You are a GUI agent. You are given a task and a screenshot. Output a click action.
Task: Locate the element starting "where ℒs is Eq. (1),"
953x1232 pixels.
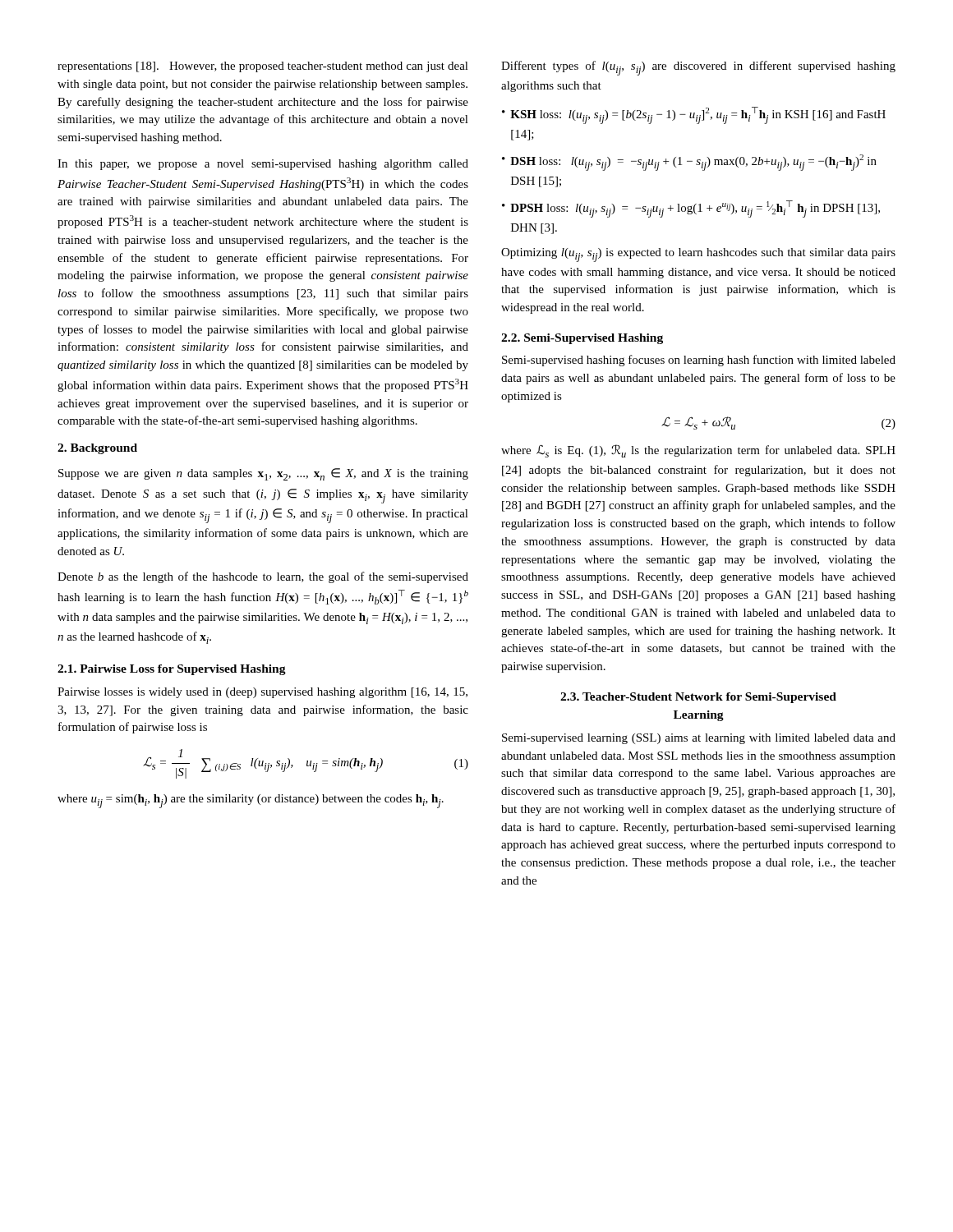tap(698, 559)
